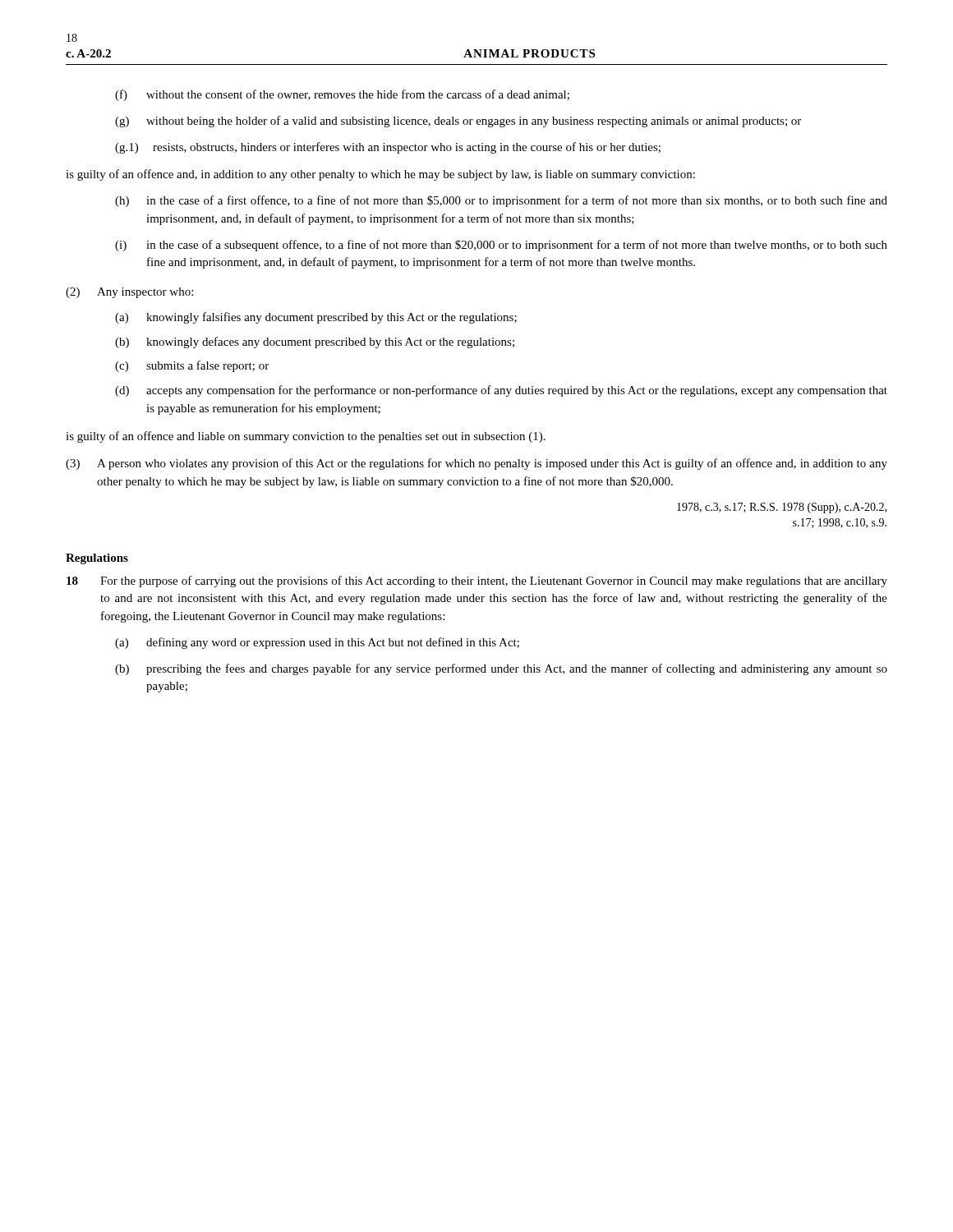Locate the block of text that opens with "(c) submits a false report;"

[192, 366]
